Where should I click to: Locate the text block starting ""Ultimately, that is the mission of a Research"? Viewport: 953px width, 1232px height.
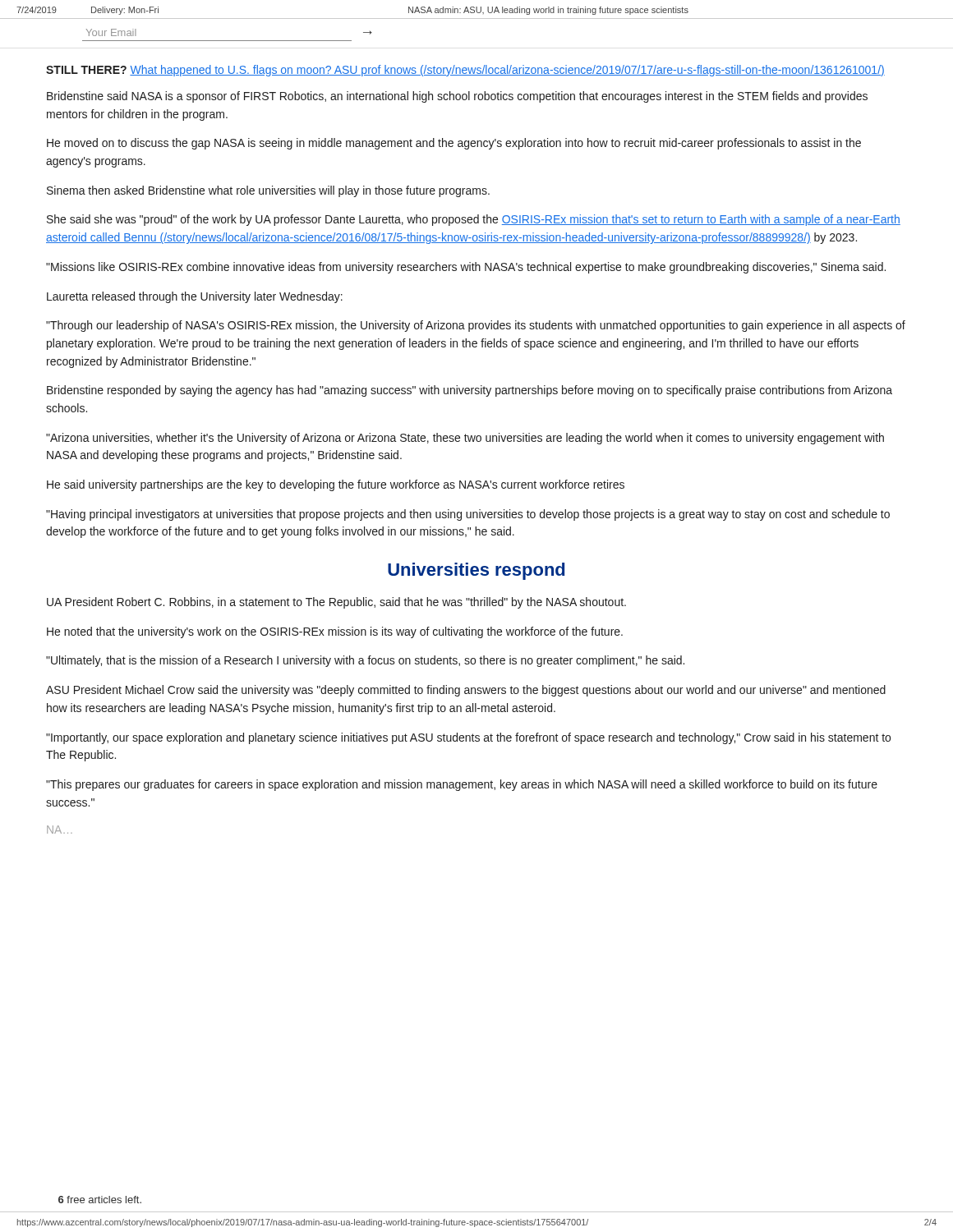pos(366,661)
